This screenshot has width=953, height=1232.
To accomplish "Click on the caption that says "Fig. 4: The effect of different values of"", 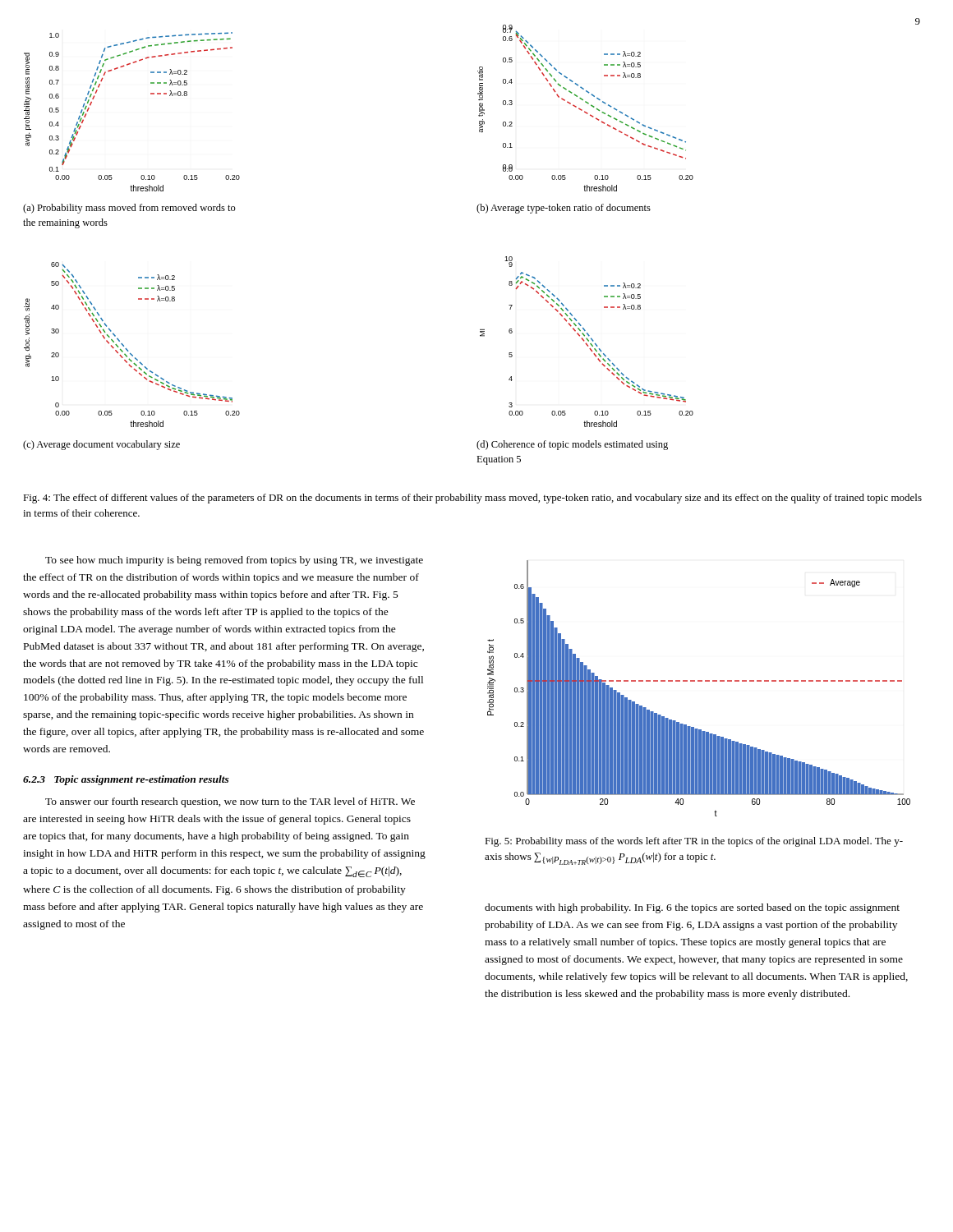I will (472, 505).
